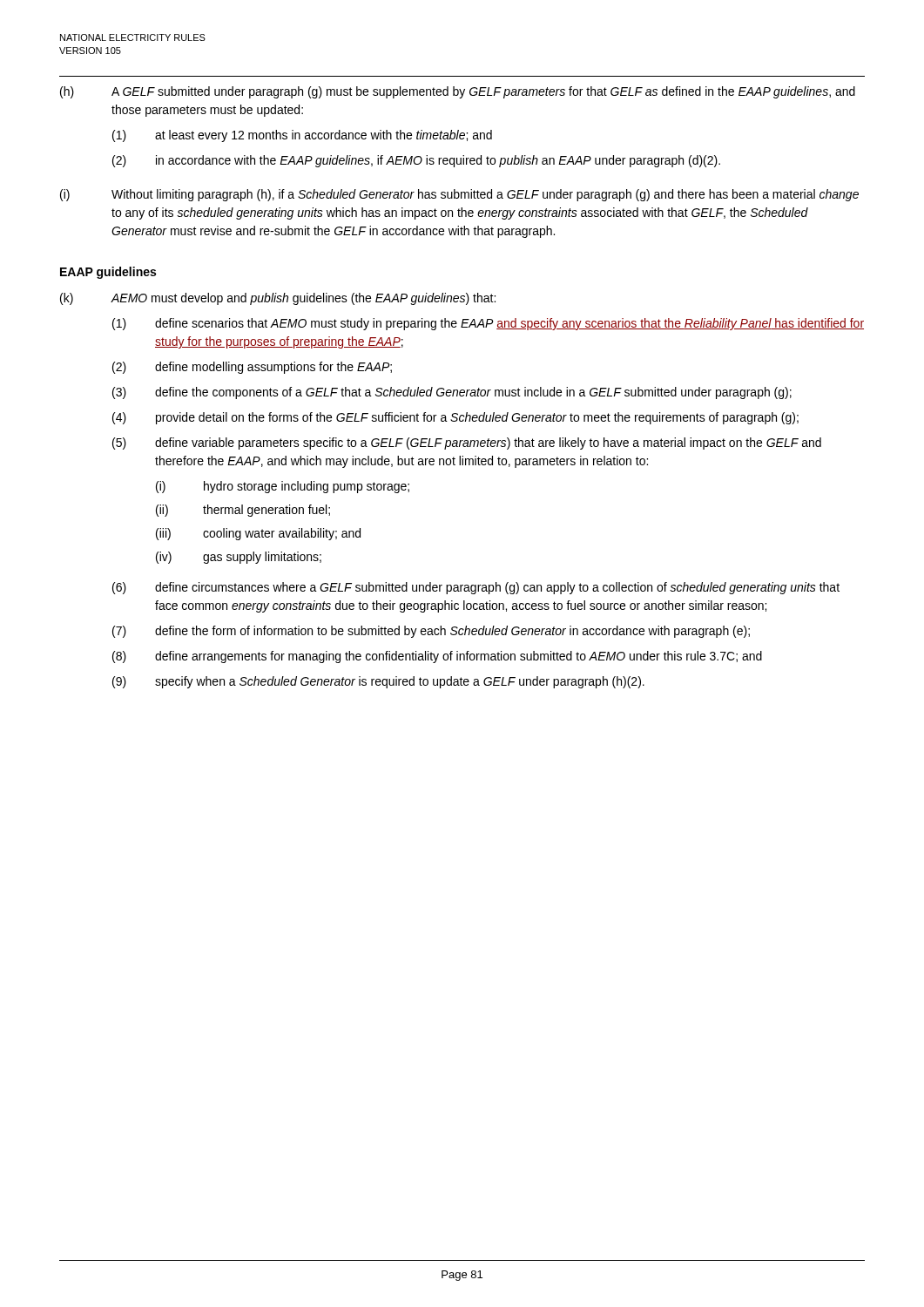Click on the list item that reads "(h) A GELF submitted under paragraph"
Screen dimensions: 1307x924
(462, 130)
